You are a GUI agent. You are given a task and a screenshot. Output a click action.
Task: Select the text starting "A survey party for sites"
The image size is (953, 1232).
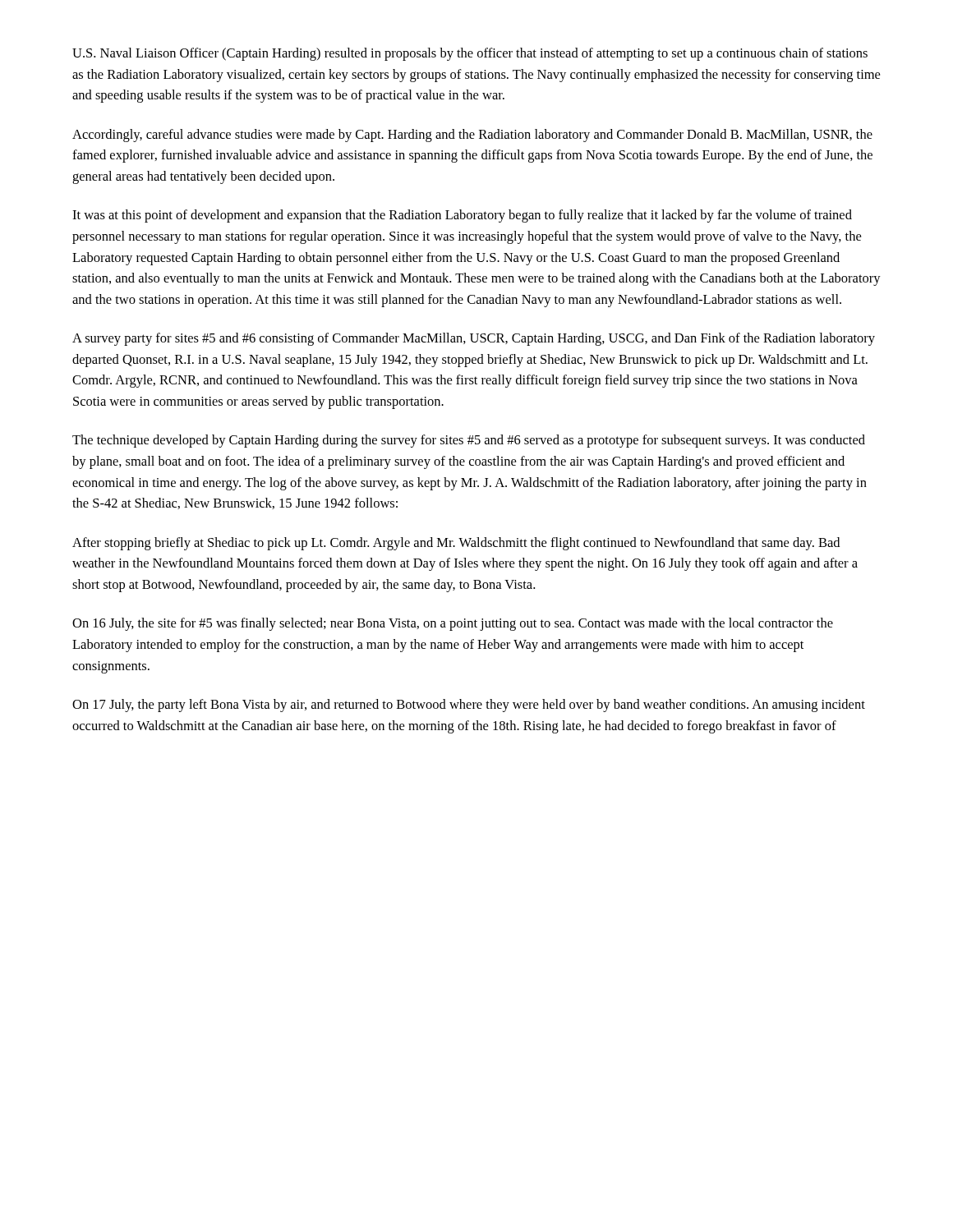point(474,370)
